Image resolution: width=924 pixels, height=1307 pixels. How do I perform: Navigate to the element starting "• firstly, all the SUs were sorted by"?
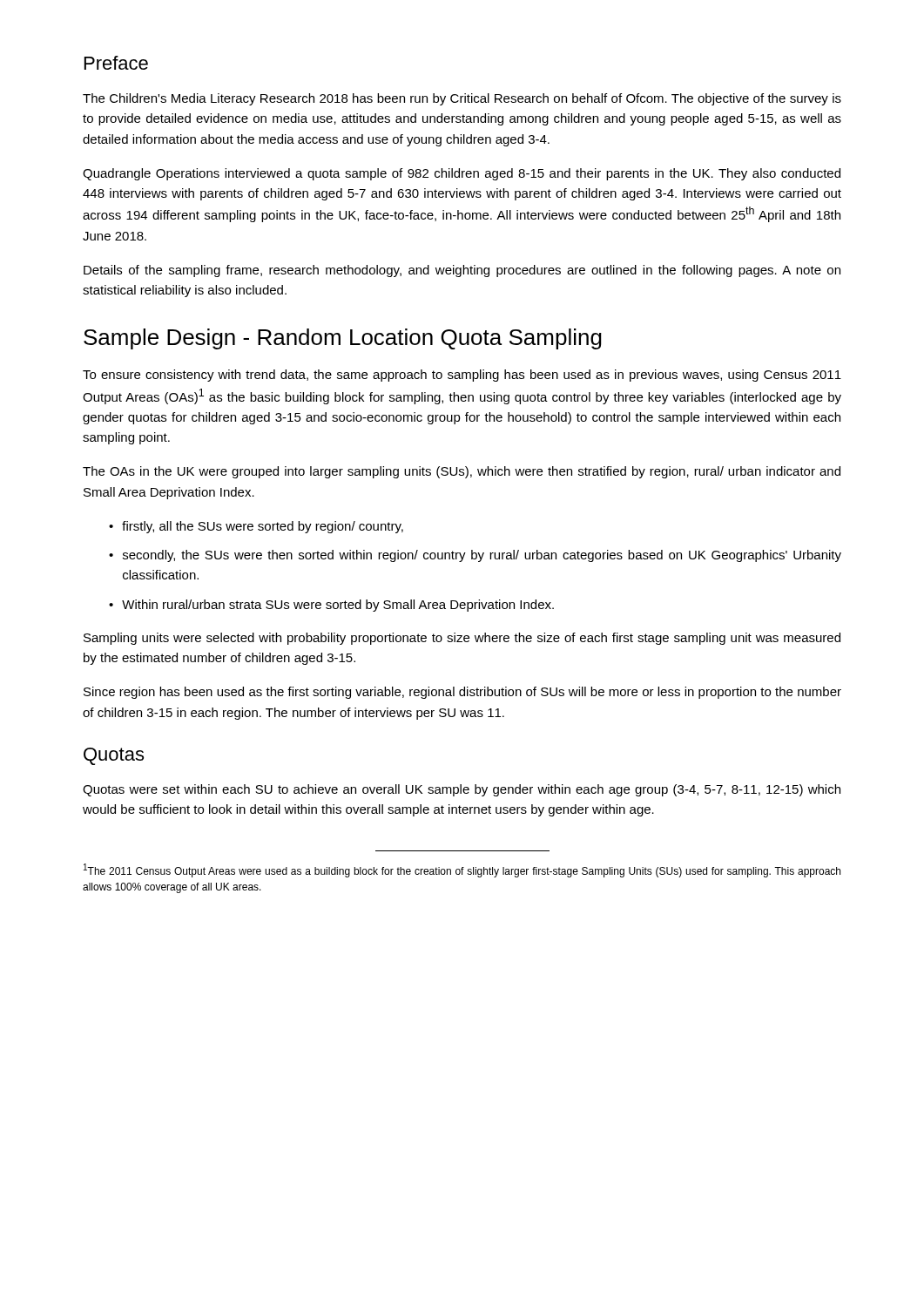tap(256, 527)
